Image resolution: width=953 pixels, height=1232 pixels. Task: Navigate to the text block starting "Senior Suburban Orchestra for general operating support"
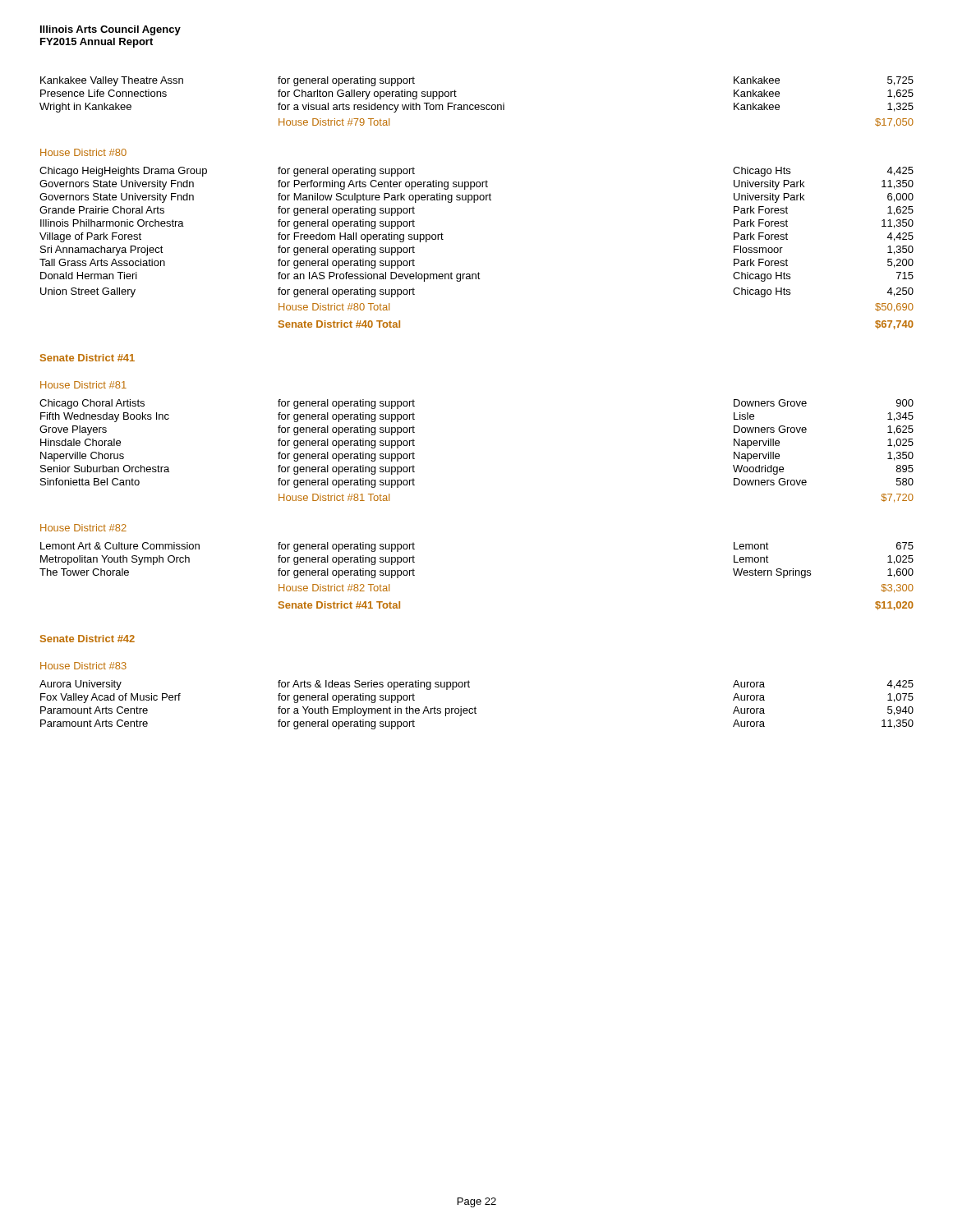(108, 470)
